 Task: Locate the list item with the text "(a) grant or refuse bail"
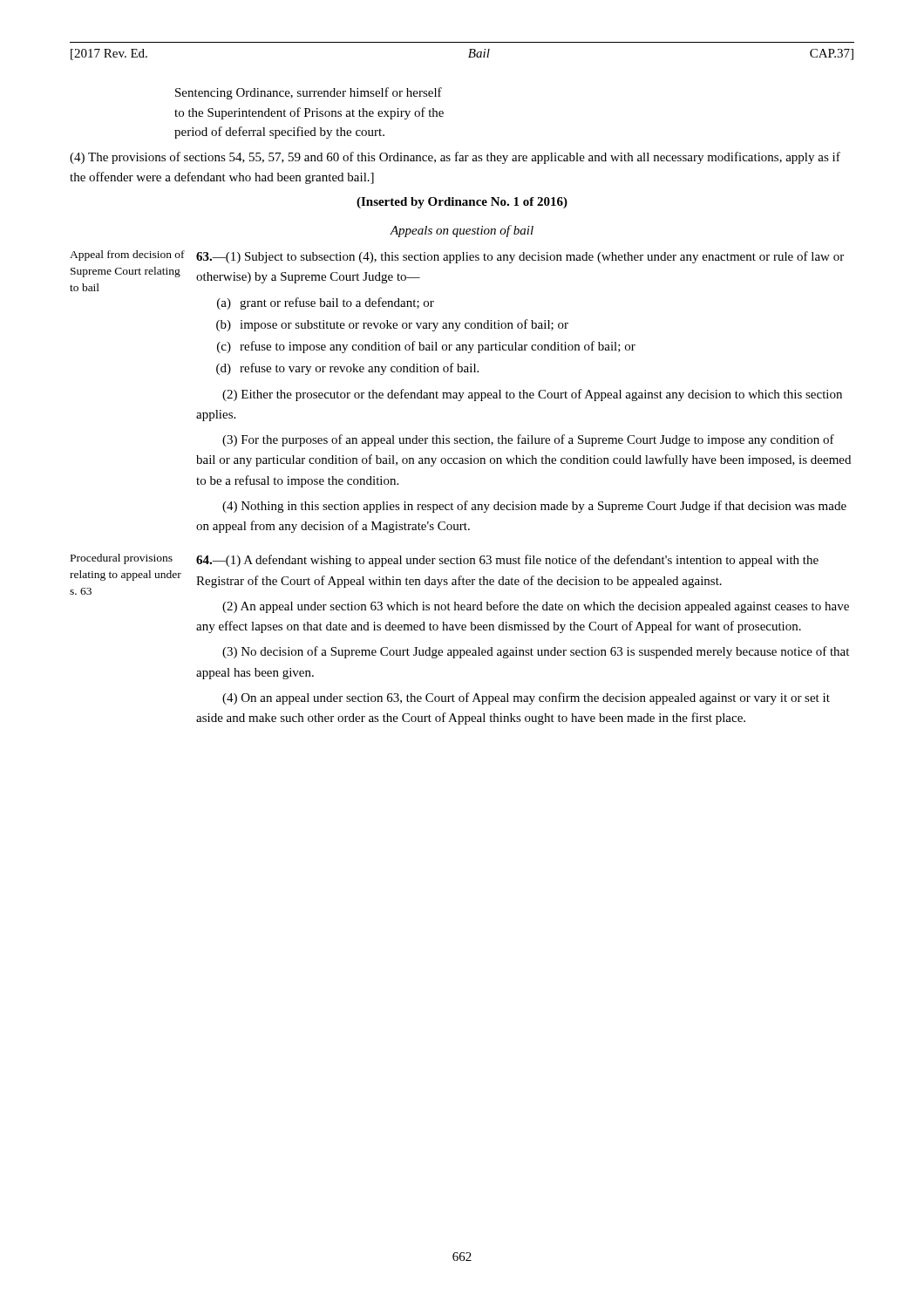pos(326,303)
